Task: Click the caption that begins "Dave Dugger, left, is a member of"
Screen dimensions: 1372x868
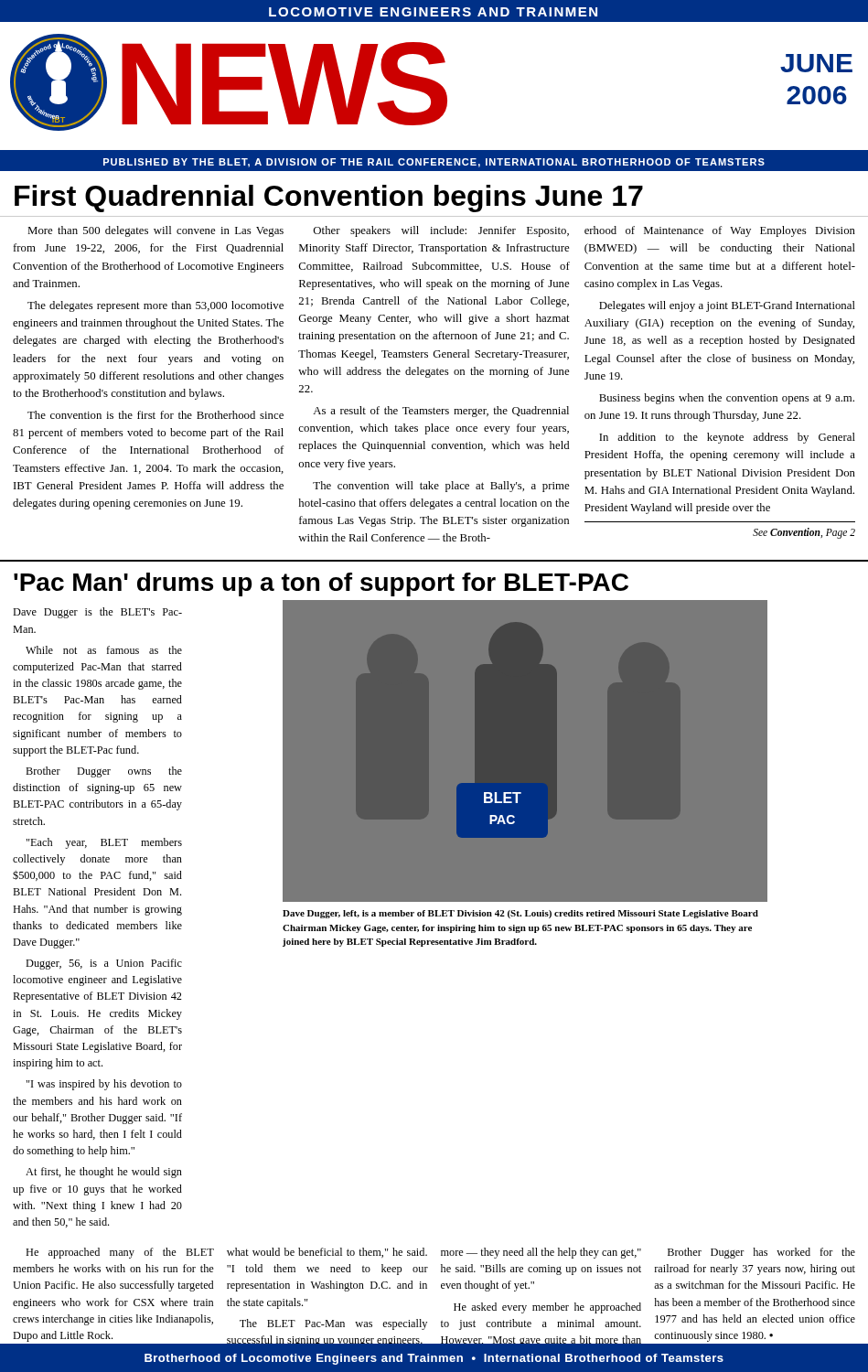Action: pyautogui.click(x=520, y=927)
